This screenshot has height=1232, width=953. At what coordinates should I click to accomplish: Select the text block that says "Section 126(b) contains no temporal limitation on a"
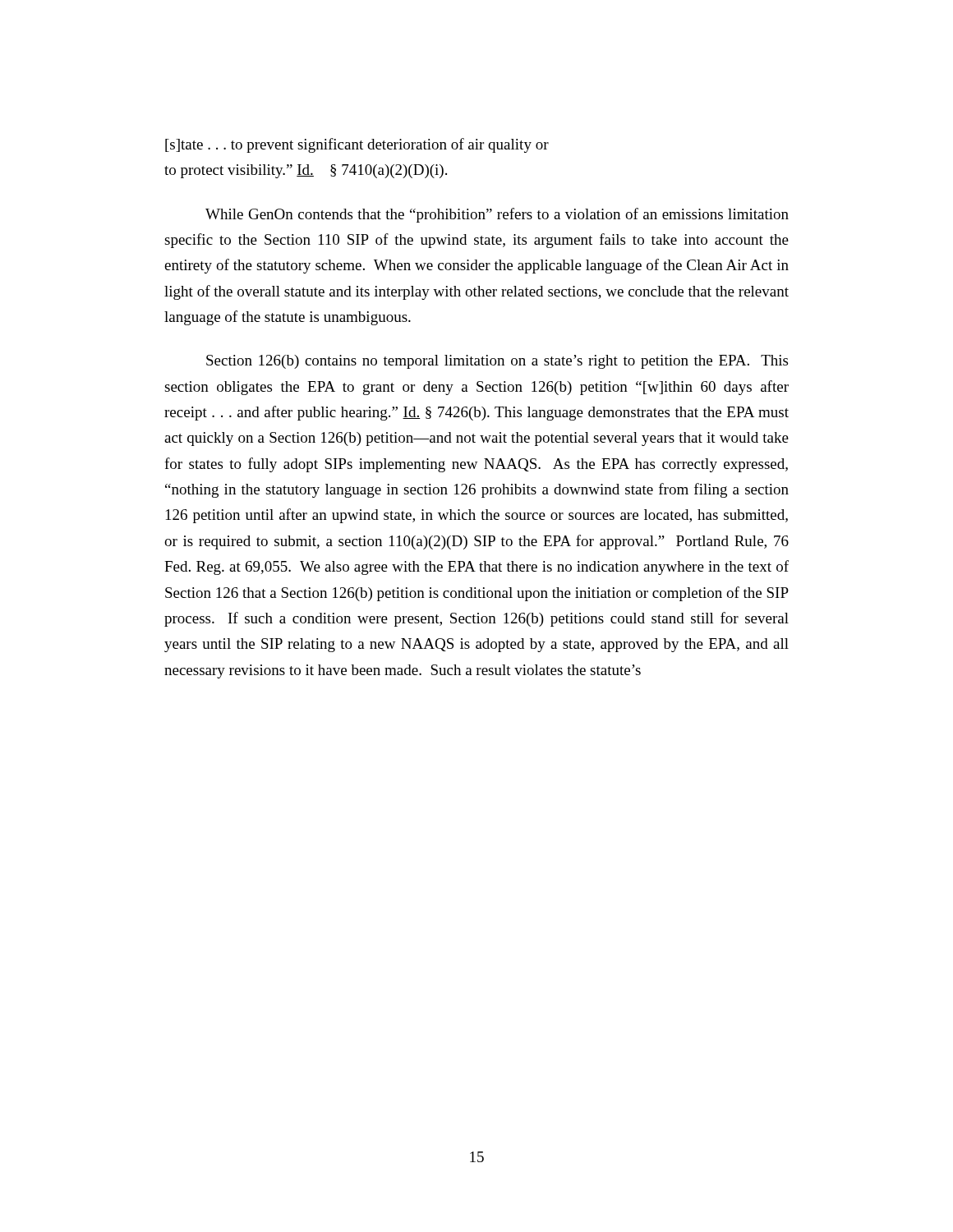click(476, 515)
